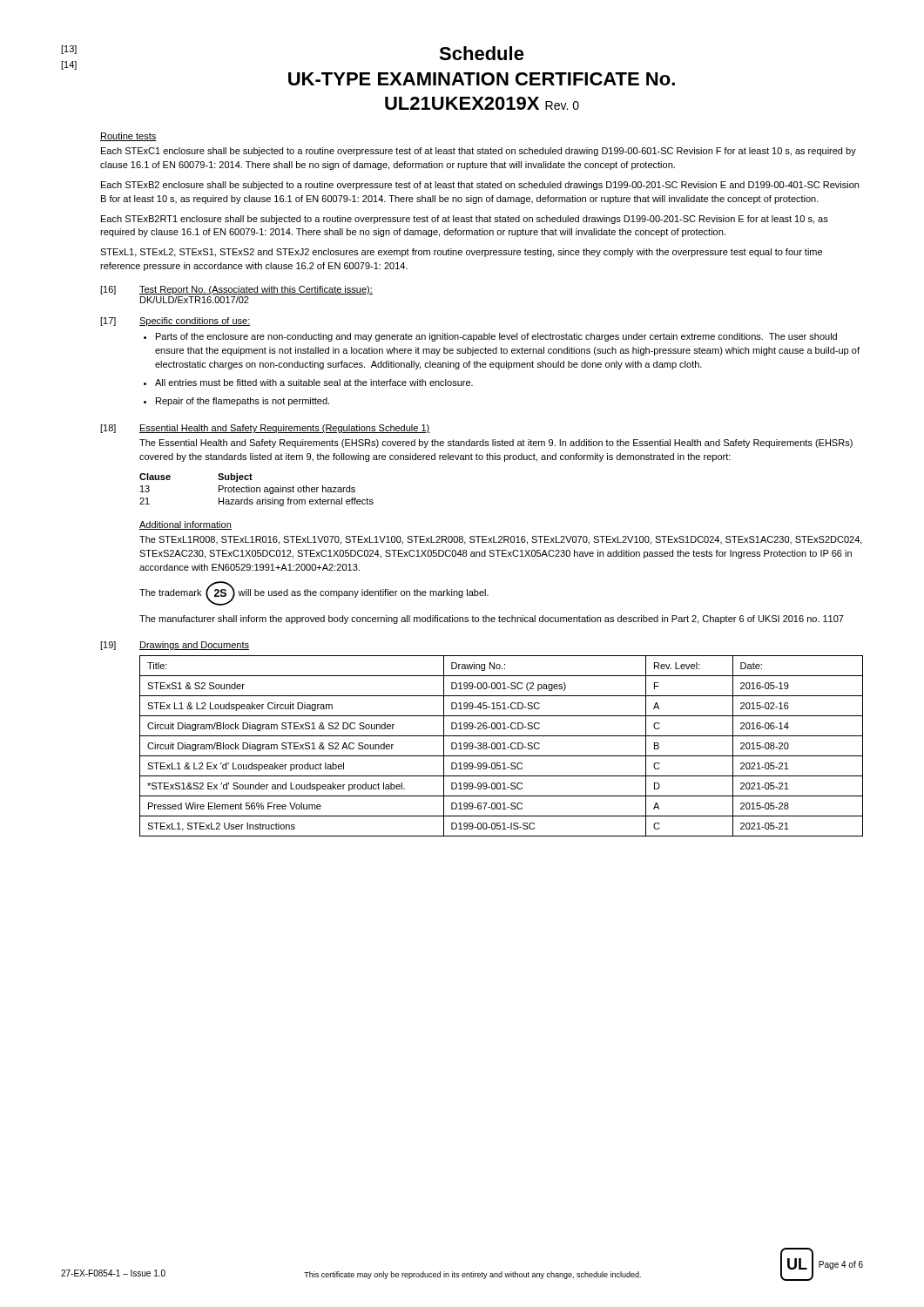Find the text block with the text "The Essential Health and Safety"
The width and height of the screenshot is (924, 1307).
point(501,450)
